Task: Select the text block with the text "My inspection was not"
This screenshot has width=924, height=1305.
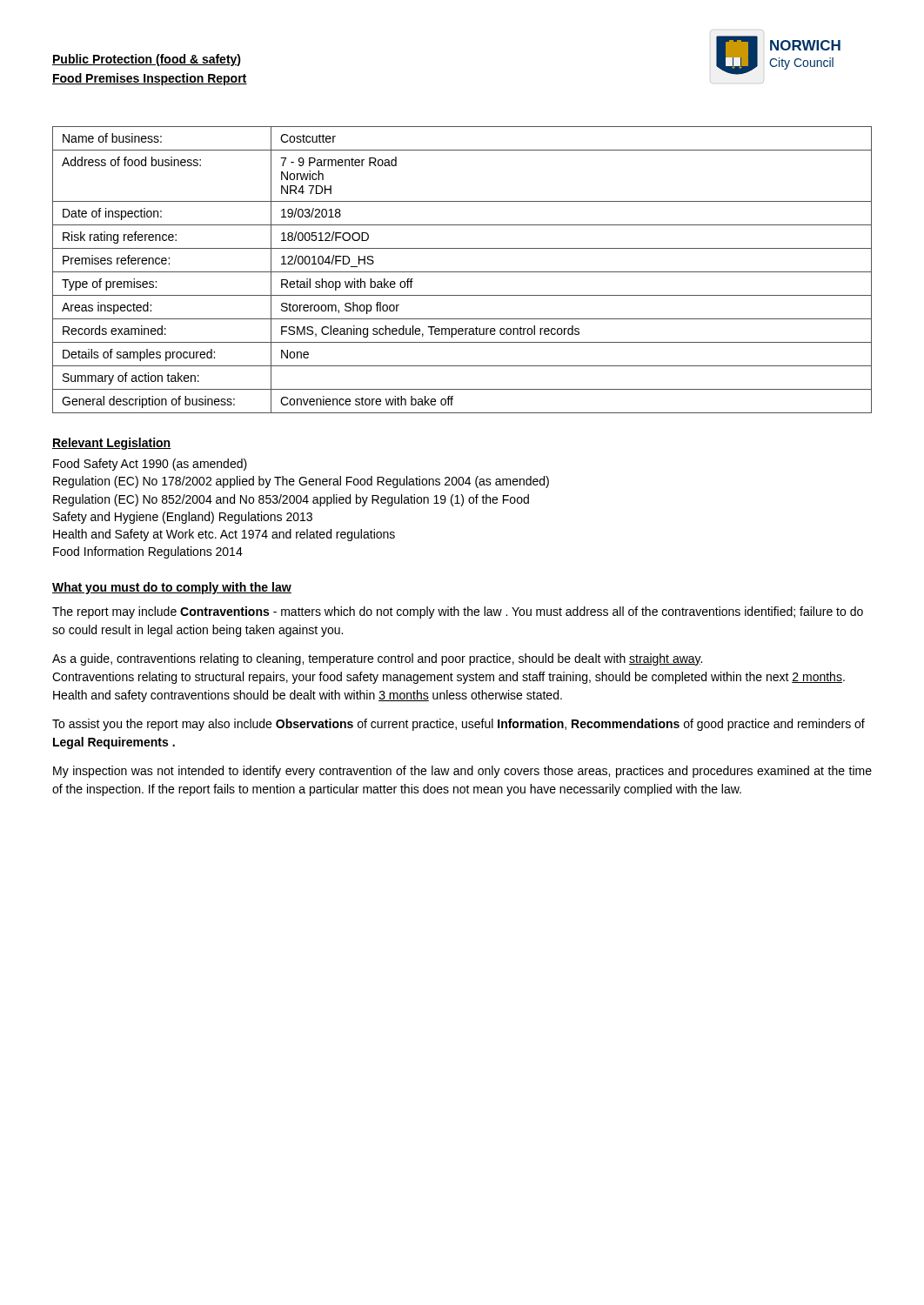Action: [x=462, y=780]
